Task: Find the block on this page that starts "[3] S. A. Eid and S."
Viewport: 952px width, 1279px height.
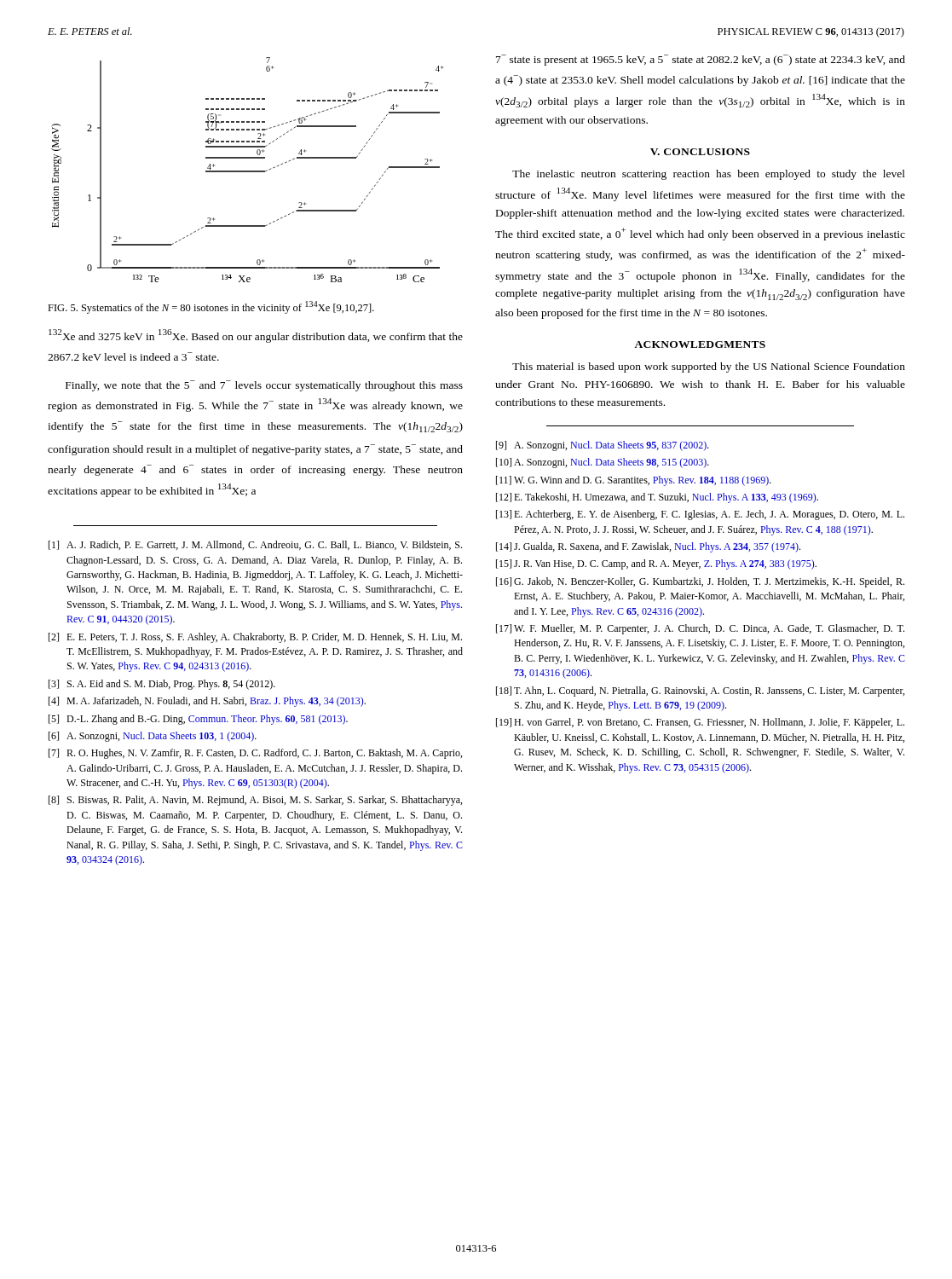Action: (x=255, y=684)
